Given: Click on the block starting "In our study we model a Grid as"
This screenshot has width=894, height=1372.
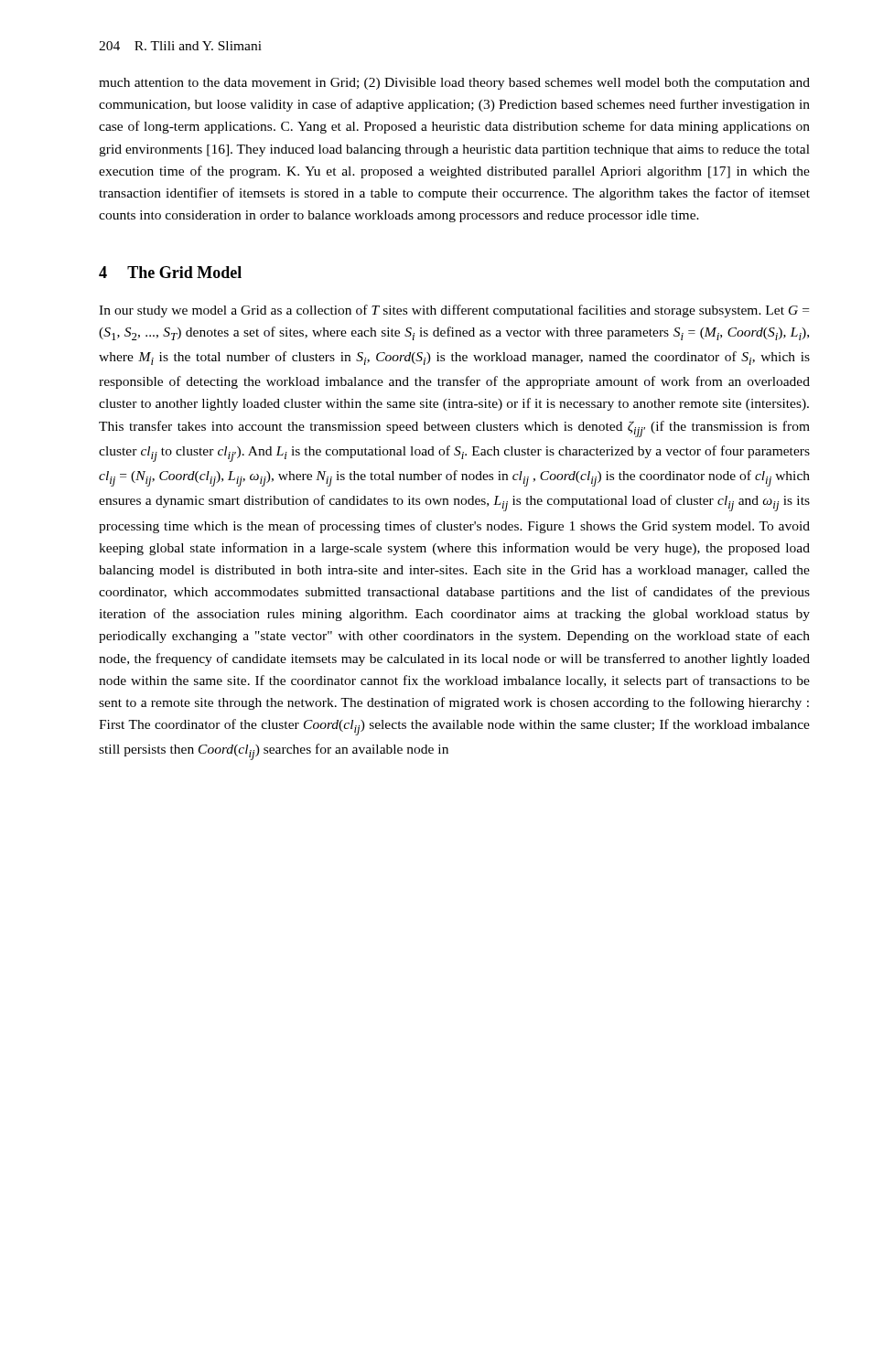Looking at the screenshot, I should click(x=454, y=531).
